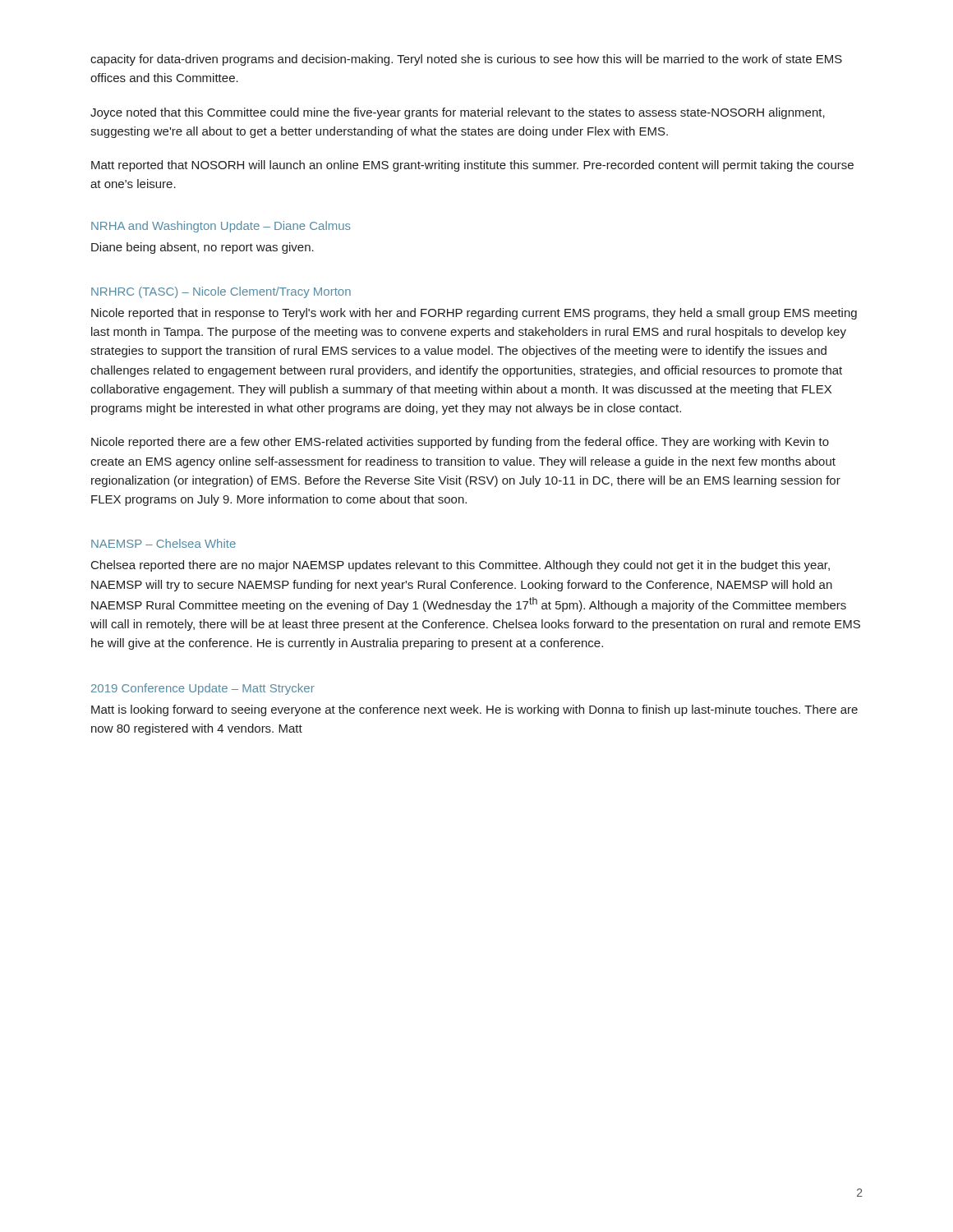Click where it says "NAEMSP – Chelsea White"
This screenshot has height=1232, width=953.
(x=163, y=543)
